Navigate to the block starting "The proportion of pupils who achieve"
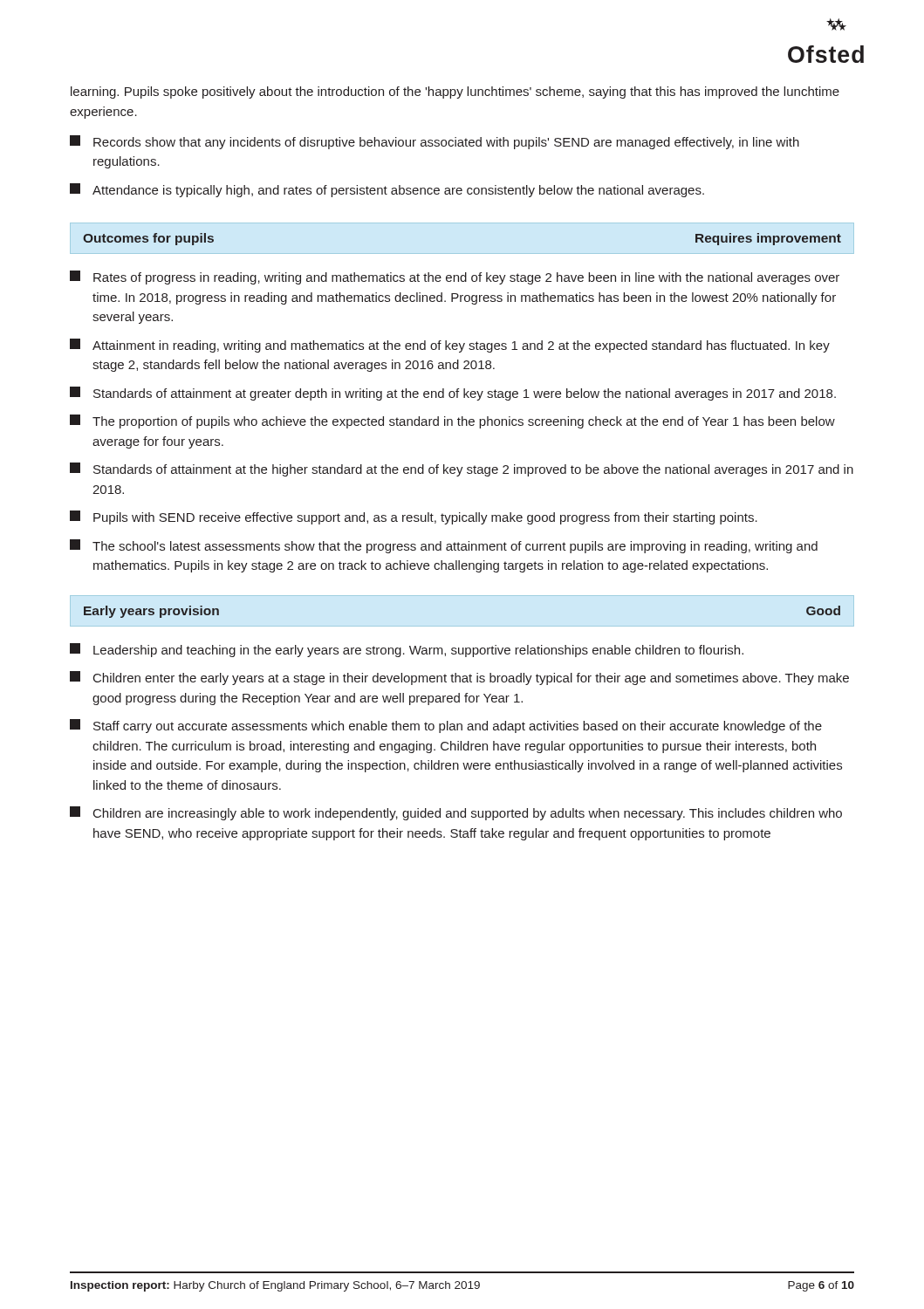Screen dimensions: 1309x924 tap(462, 432)
